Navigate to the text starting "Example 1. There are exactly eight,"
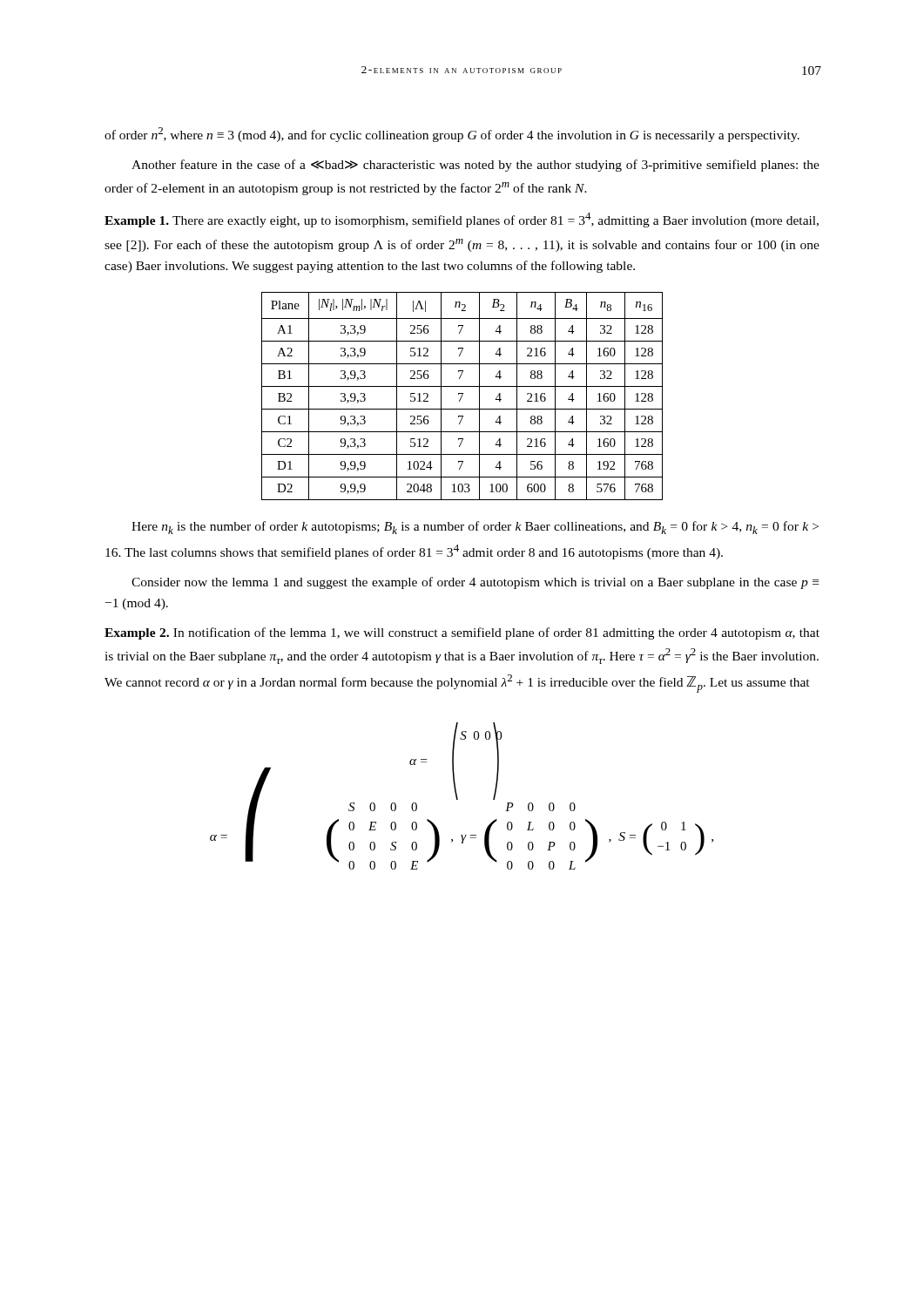 coord(462,241)
